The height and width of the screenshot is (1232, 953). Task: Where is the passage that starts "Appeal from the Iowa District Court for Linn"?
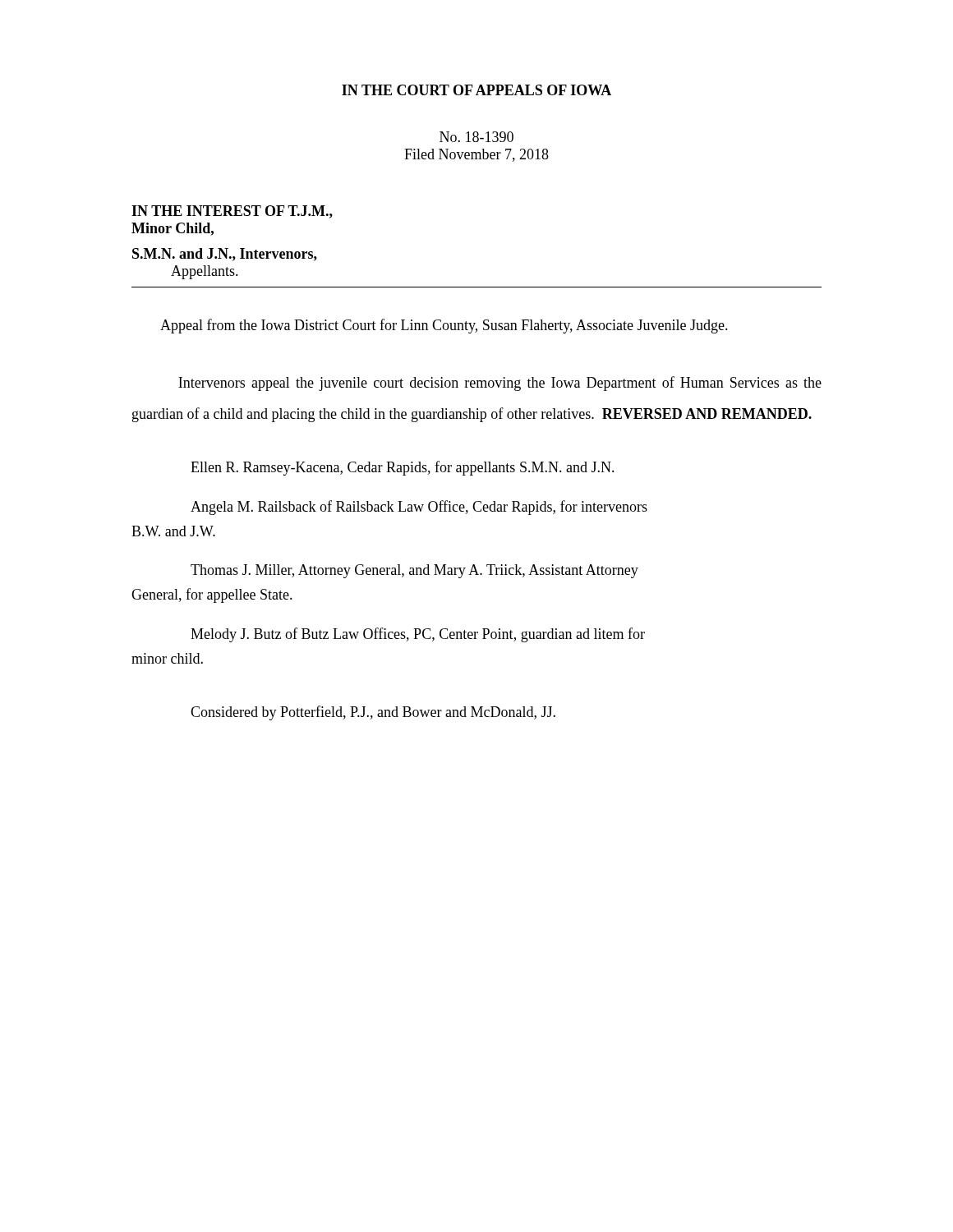click(x=430, y=325)
